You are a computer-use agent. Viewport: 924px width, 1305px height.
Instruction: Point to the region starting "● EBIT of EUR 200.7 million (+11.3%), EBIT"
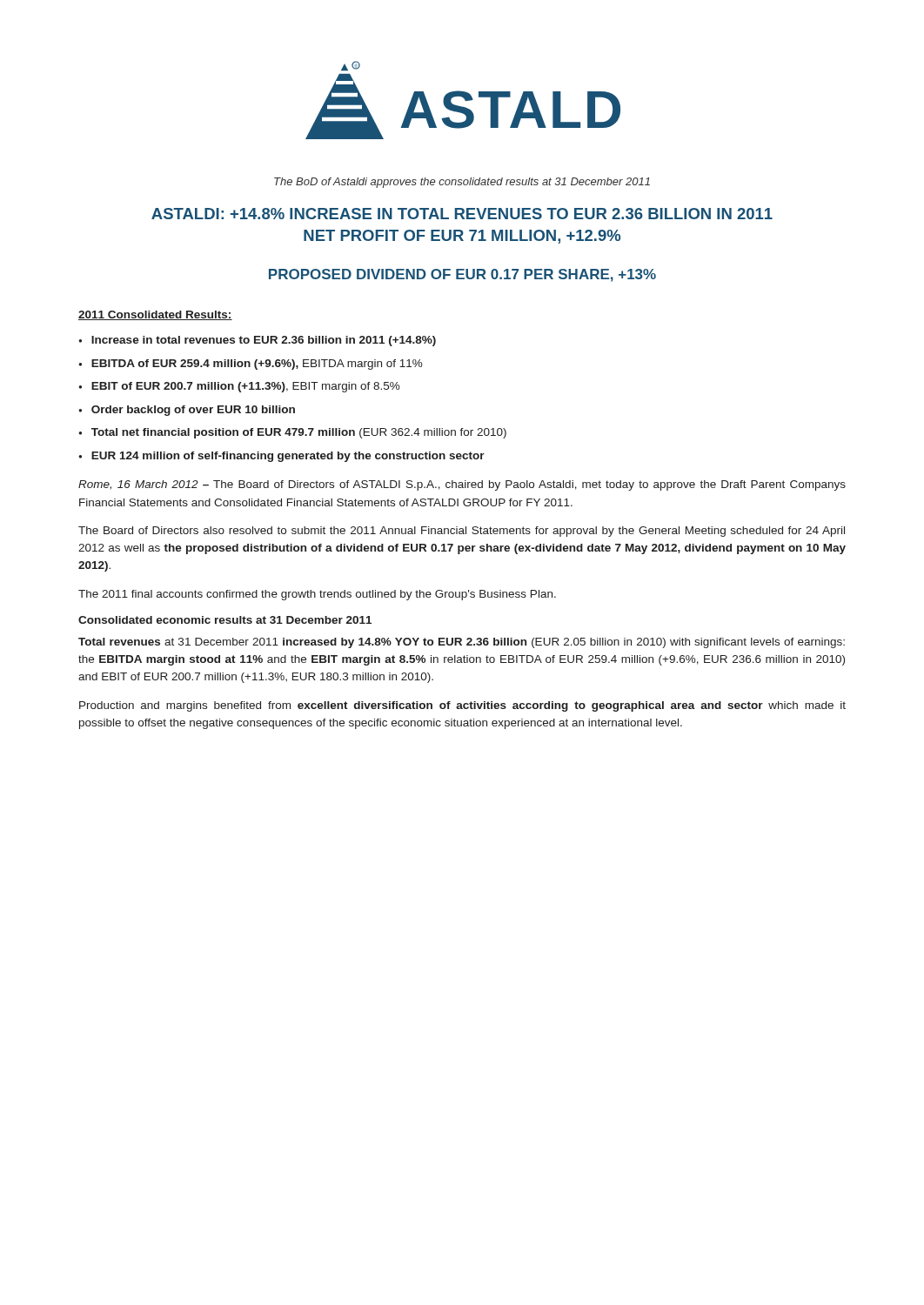coord(239,386)
